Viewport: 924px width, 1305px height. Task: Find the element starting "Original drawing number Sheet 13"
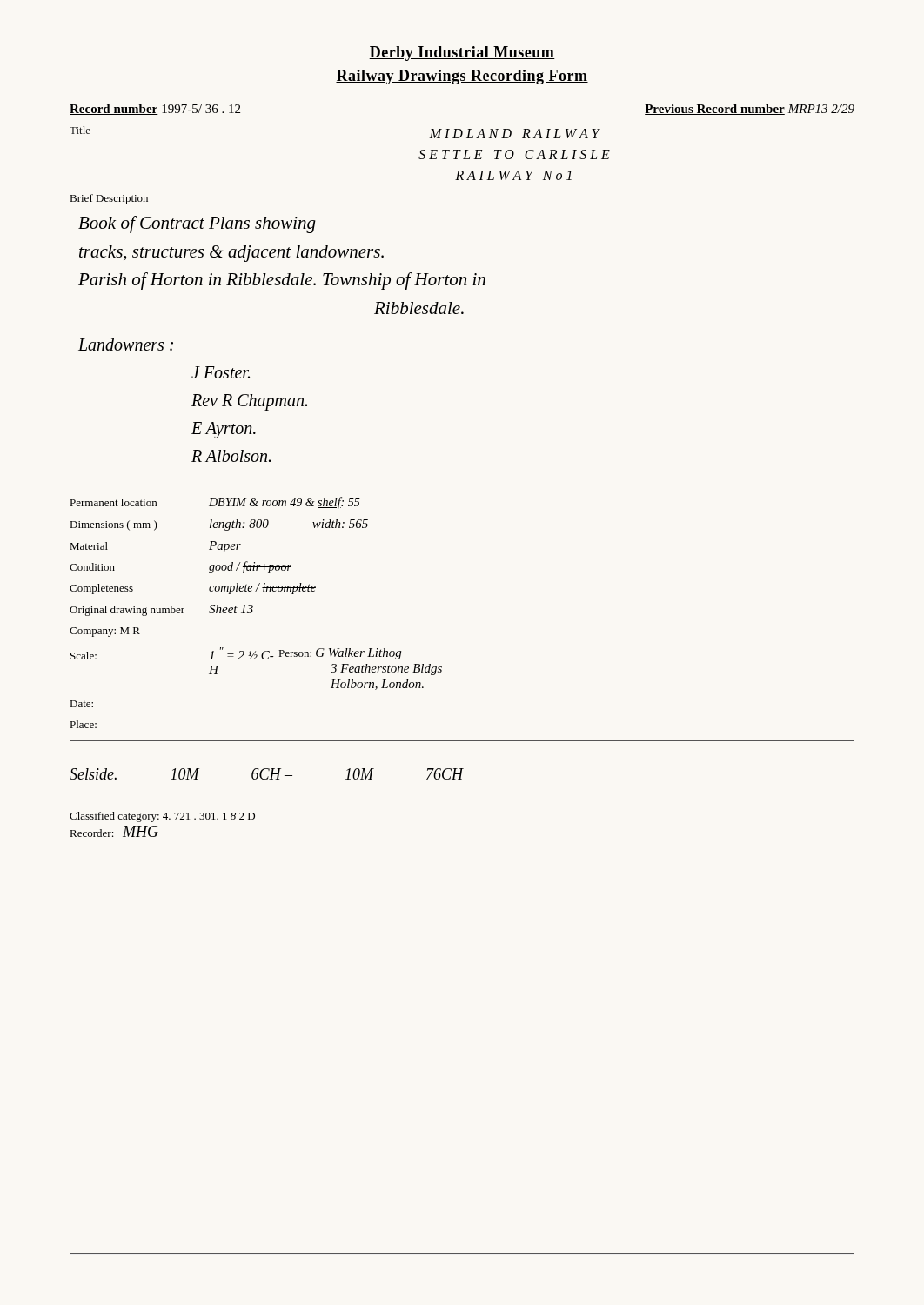coord(161,610)
